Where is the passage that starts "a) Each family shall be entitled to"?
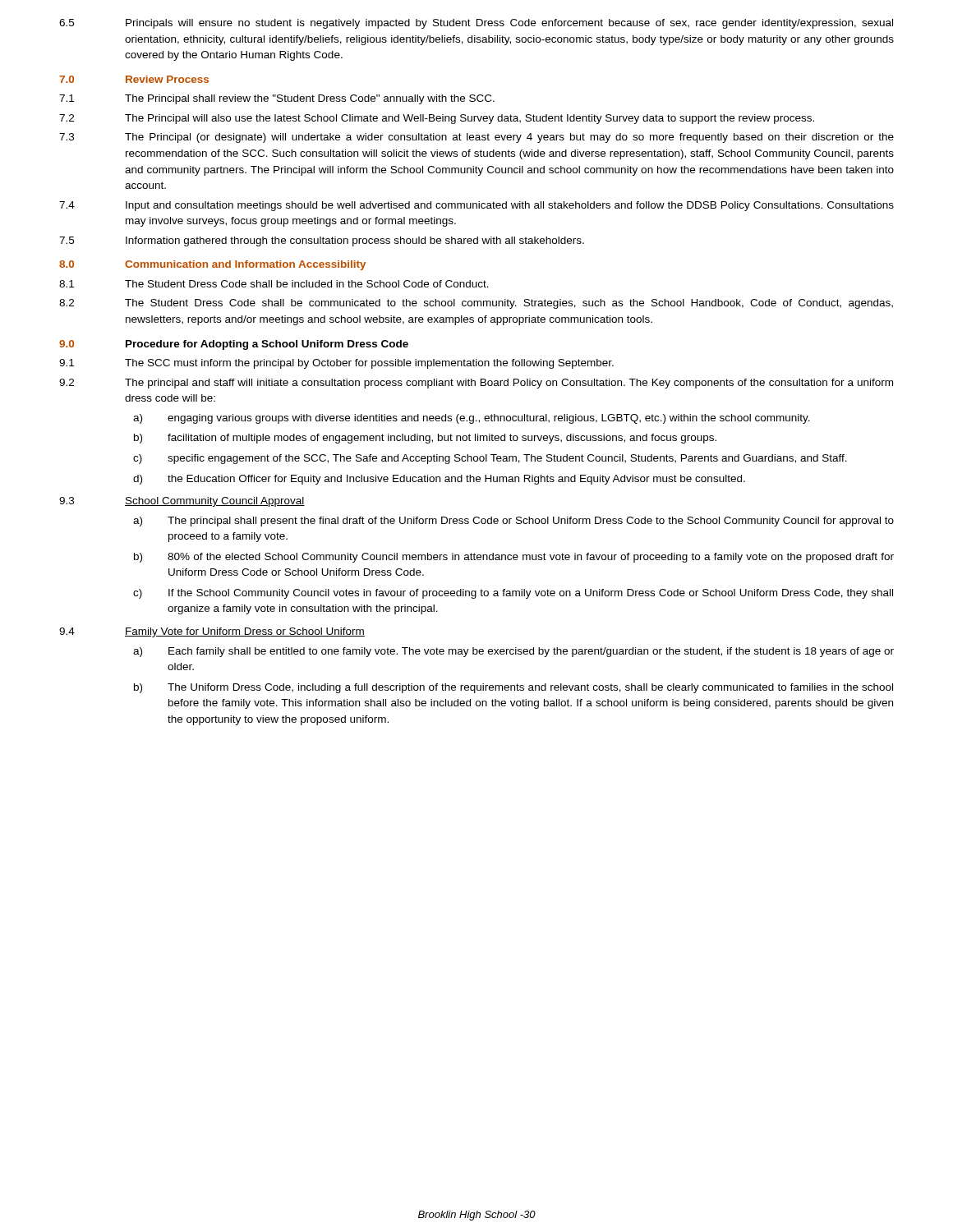953x1232 pixels. (513, 659)
